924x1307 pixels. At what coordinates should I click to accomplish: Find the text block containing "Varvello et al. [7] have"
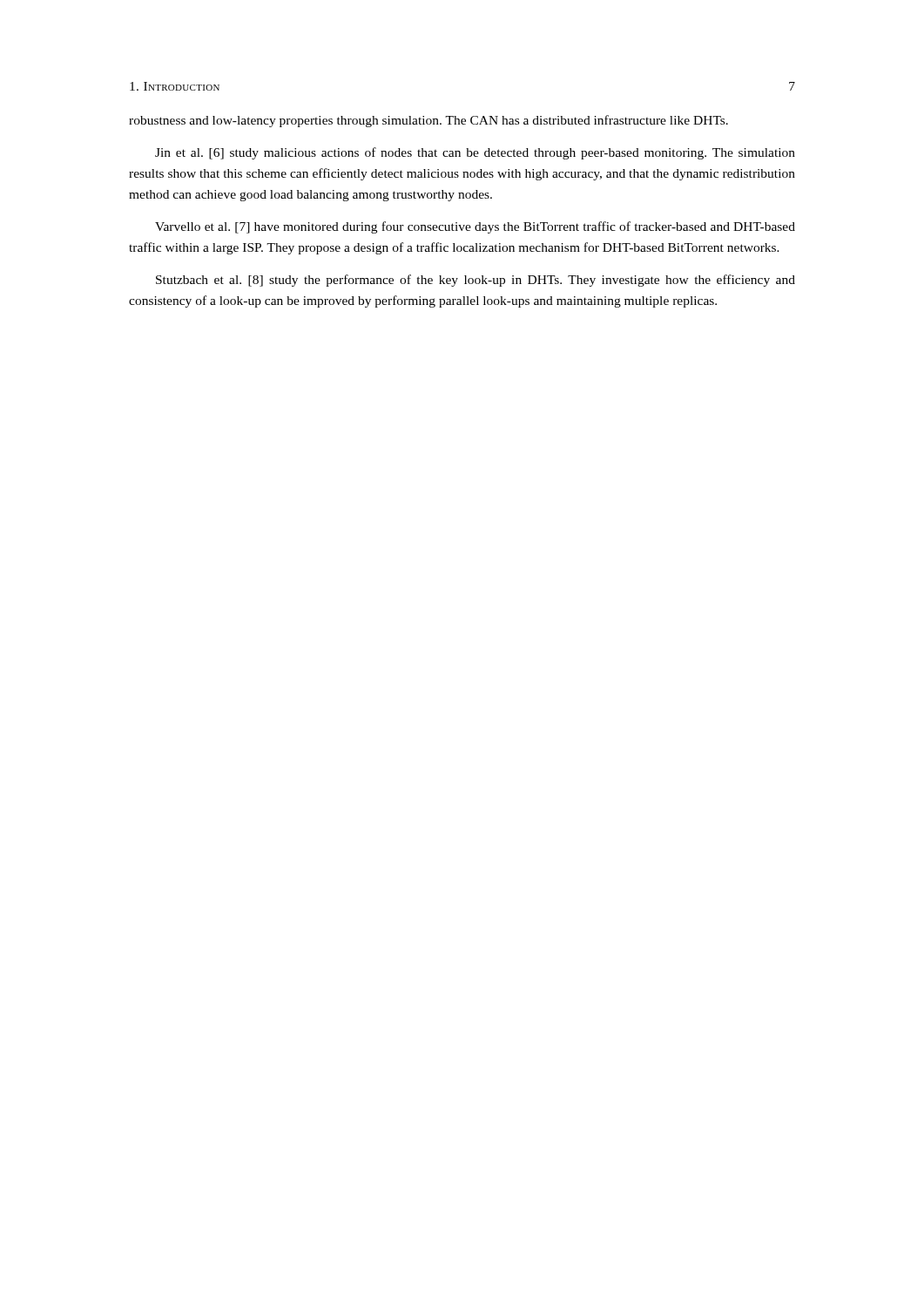coord(462,237)
